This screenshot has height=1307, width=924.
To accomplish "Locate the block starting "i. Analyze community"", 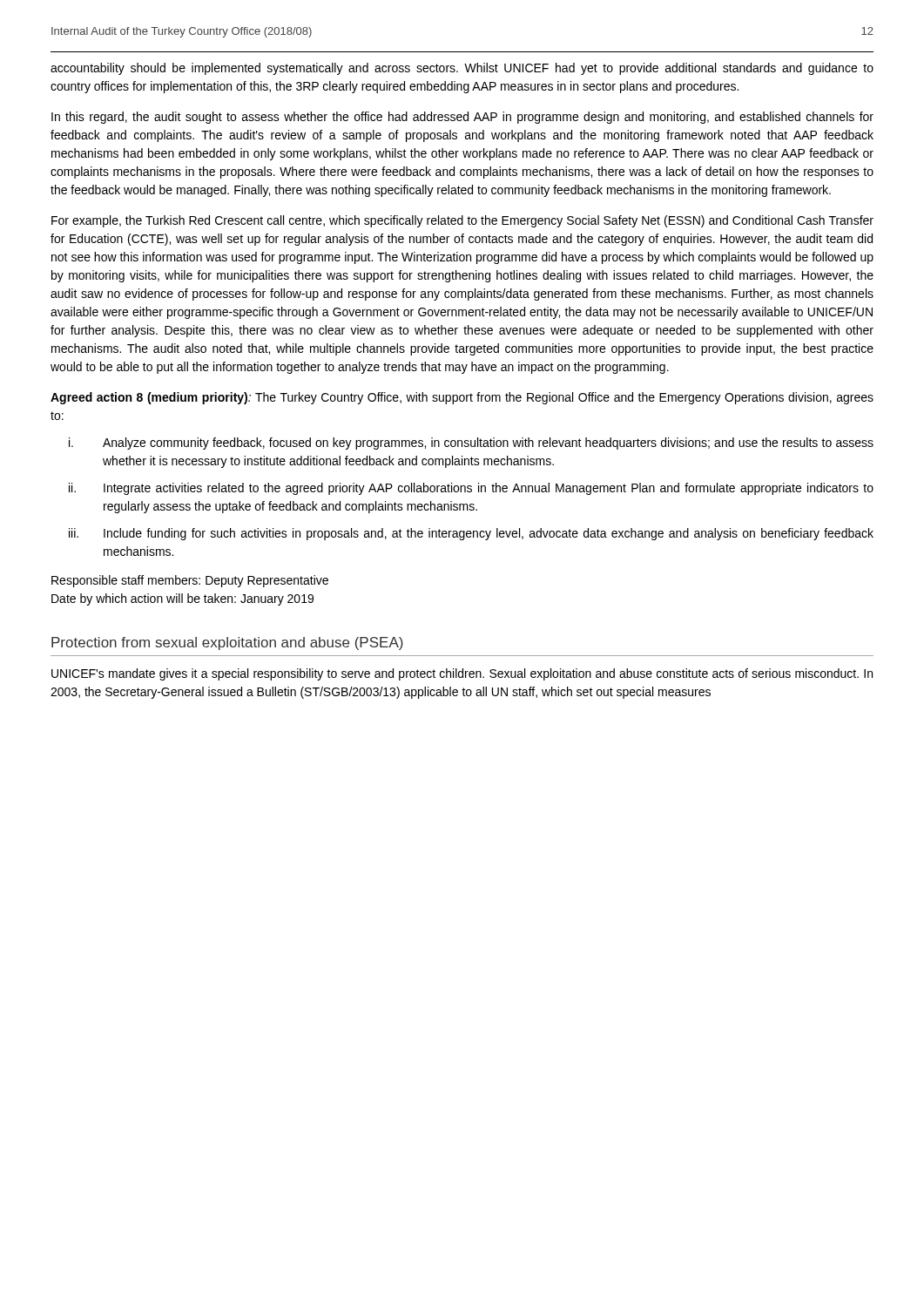I will click(x=462, y=452).
